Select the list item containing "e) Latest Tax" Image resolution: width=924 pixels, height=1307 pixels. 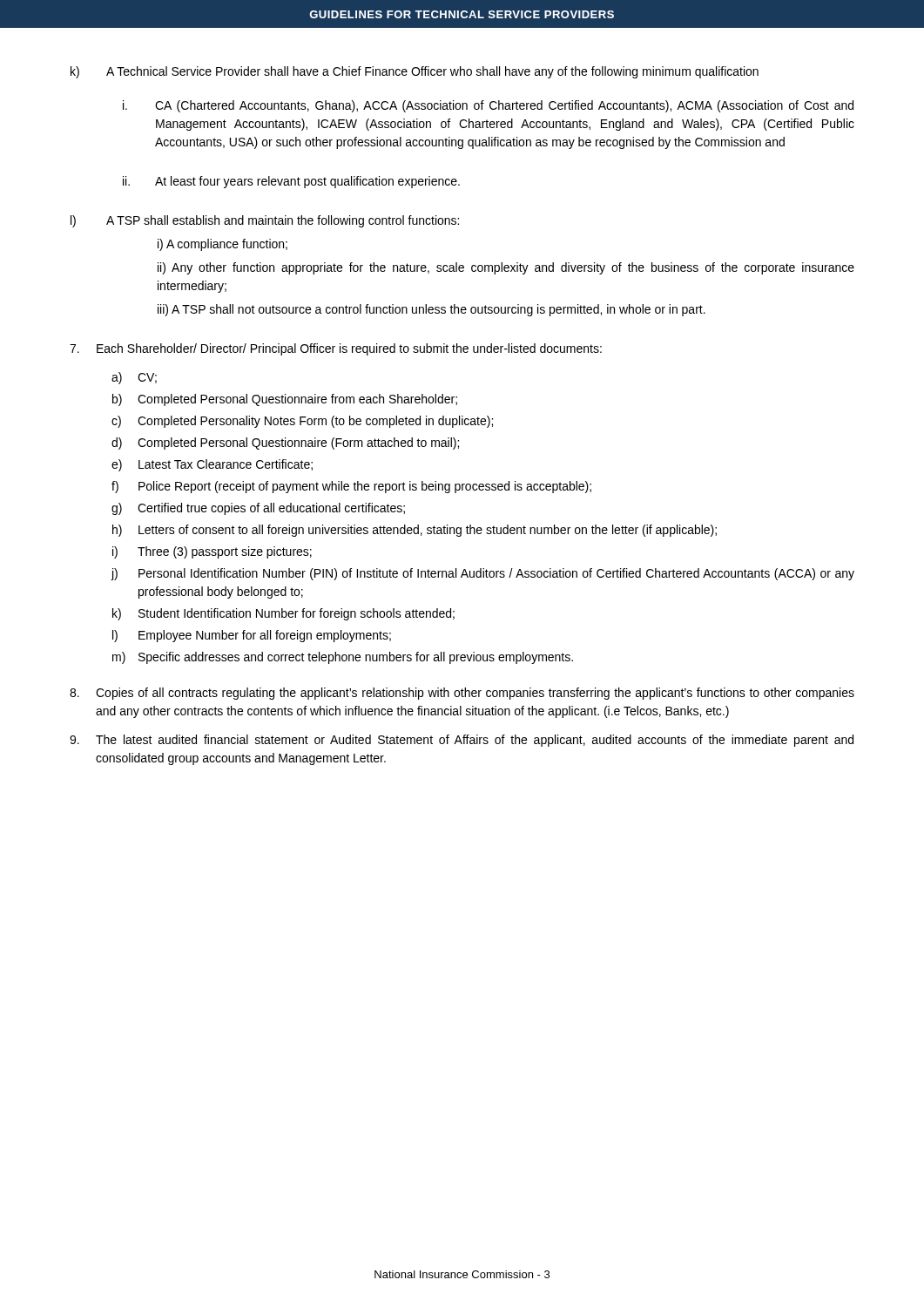(213, 465)
